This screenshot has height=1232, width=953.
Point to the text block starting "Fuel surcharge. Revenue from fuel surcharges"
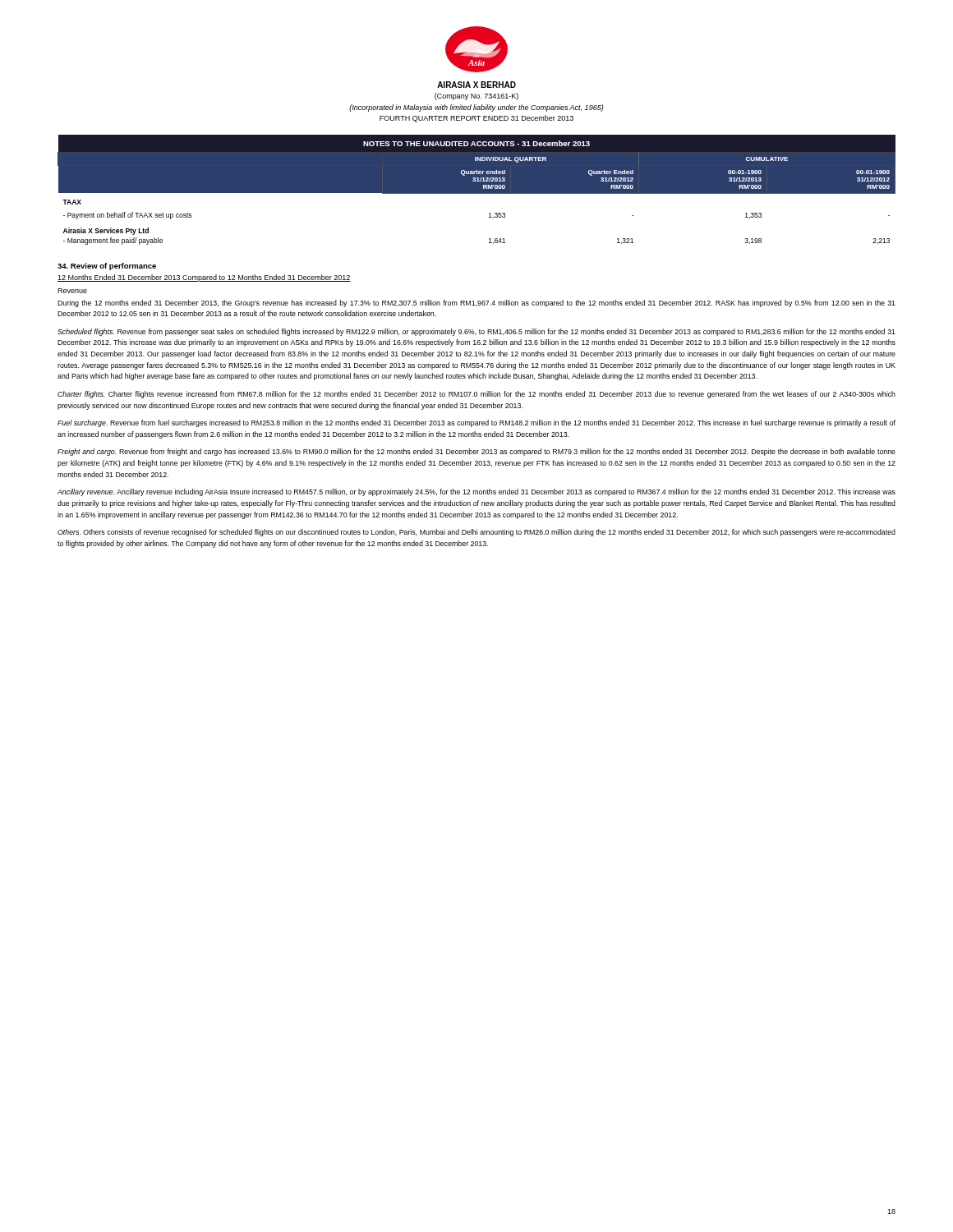[476, 429]
